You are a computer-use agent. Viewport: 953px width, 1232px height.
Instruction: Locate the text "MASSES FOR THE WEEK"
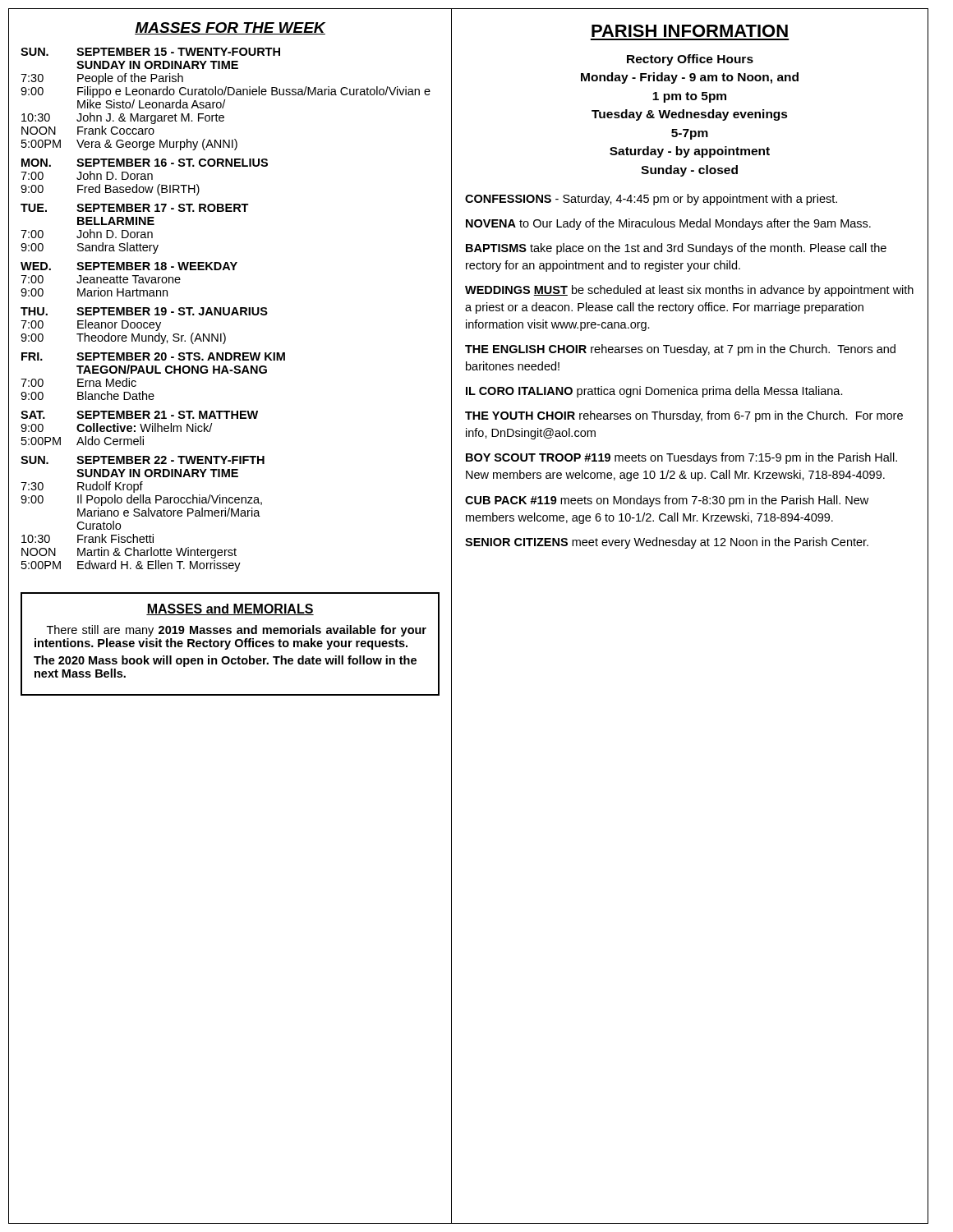(x=230, y=27)
